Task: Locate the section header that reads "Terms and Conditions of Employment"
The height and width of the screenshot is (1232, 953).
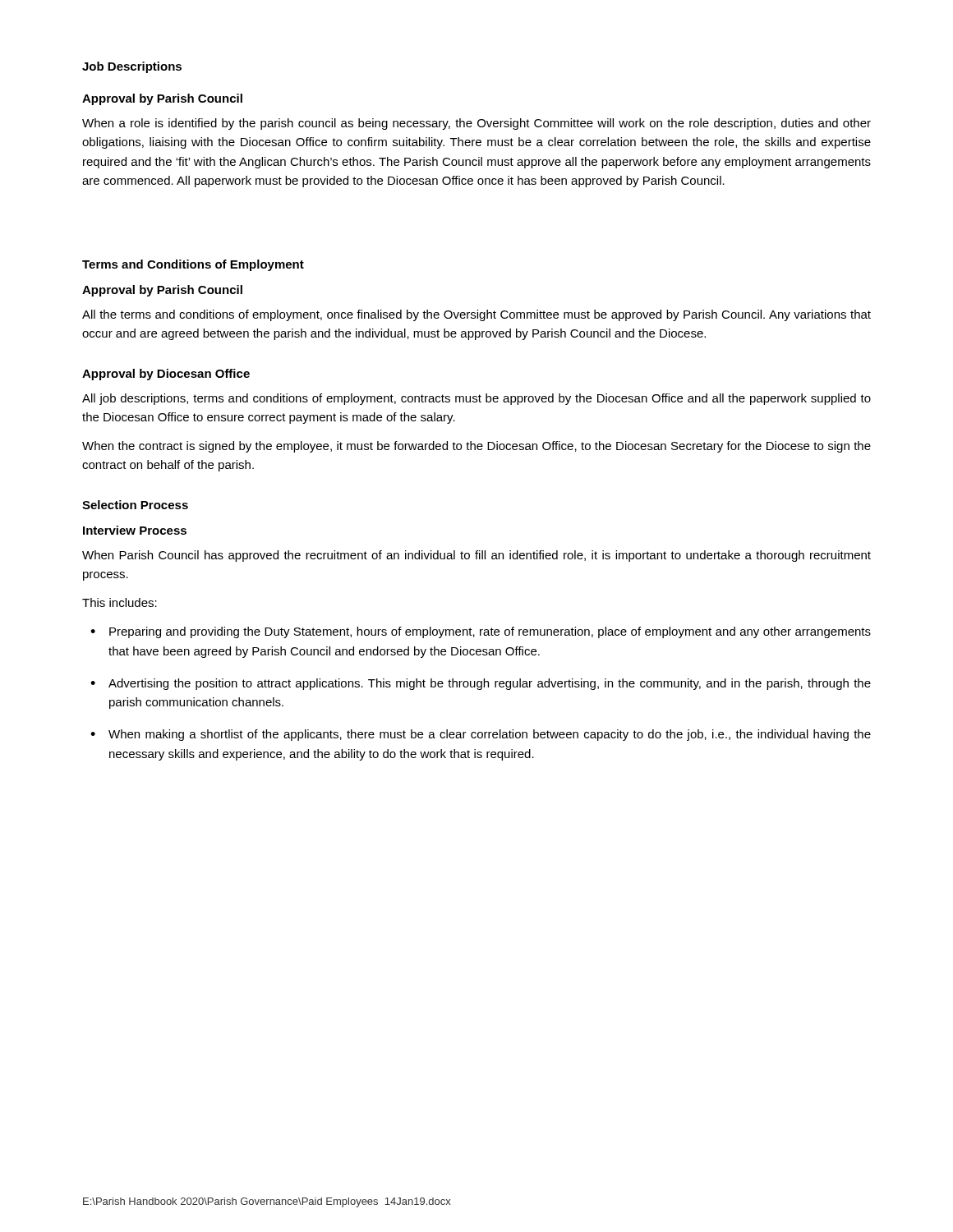Action: [193, 264]
